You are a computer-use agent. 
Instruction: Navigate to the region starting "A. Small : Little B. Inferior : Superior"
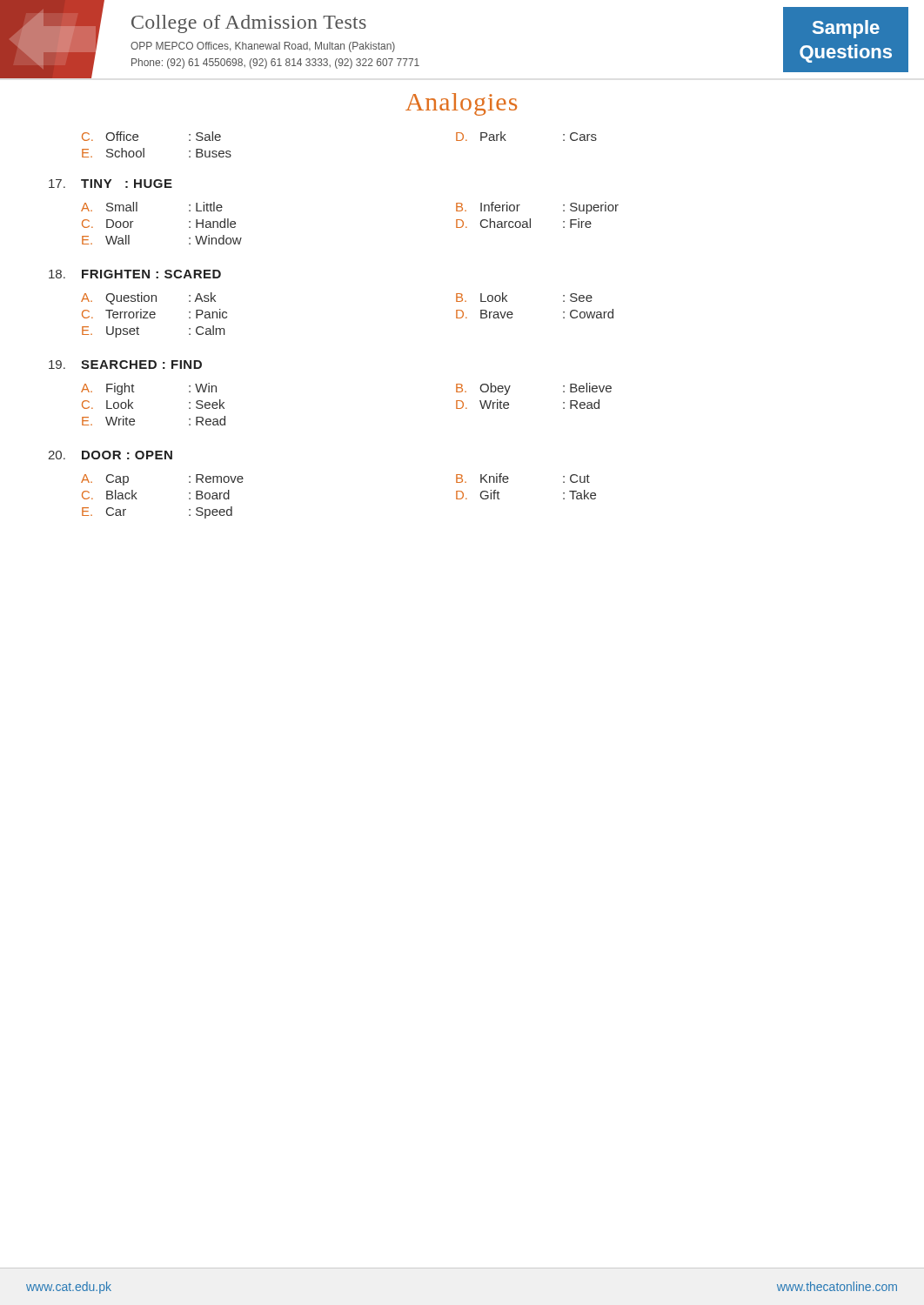455,207
